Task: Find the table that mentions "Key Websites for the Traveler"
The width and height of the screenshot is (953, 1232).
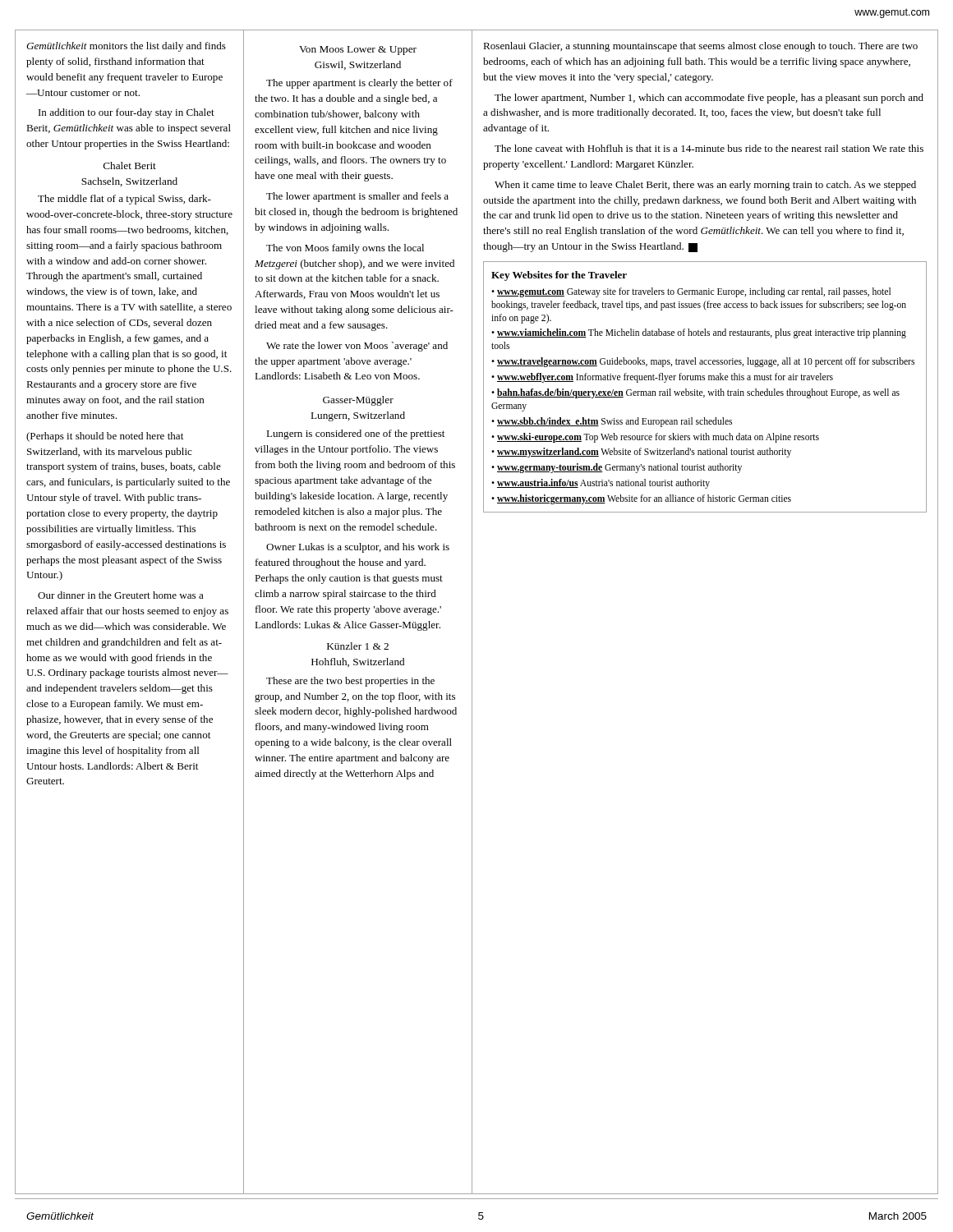Action: point(705,387)
